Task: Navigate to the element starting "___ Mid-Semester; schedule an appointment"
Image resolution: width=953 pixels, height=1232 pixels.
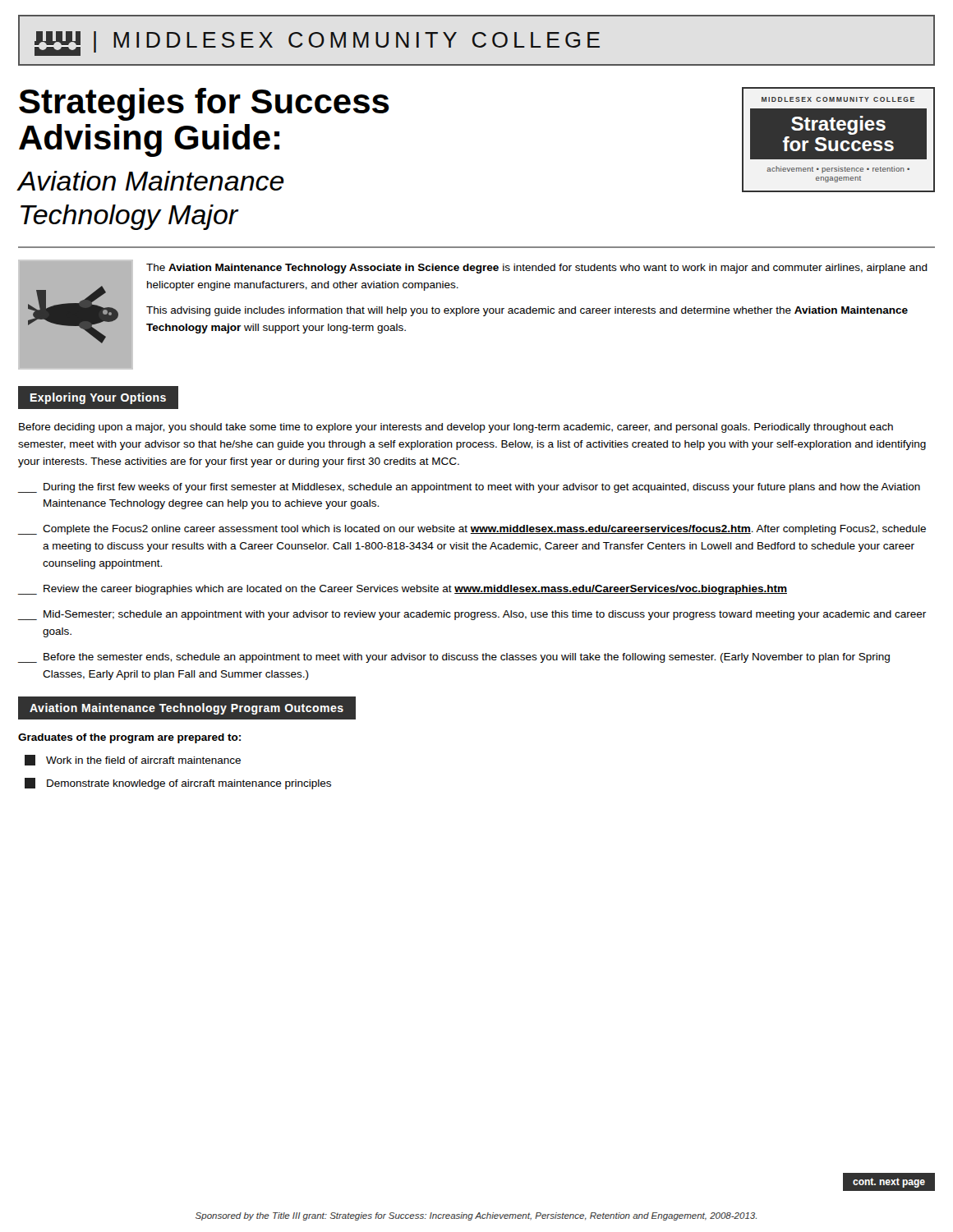Action: click(476, 623)
